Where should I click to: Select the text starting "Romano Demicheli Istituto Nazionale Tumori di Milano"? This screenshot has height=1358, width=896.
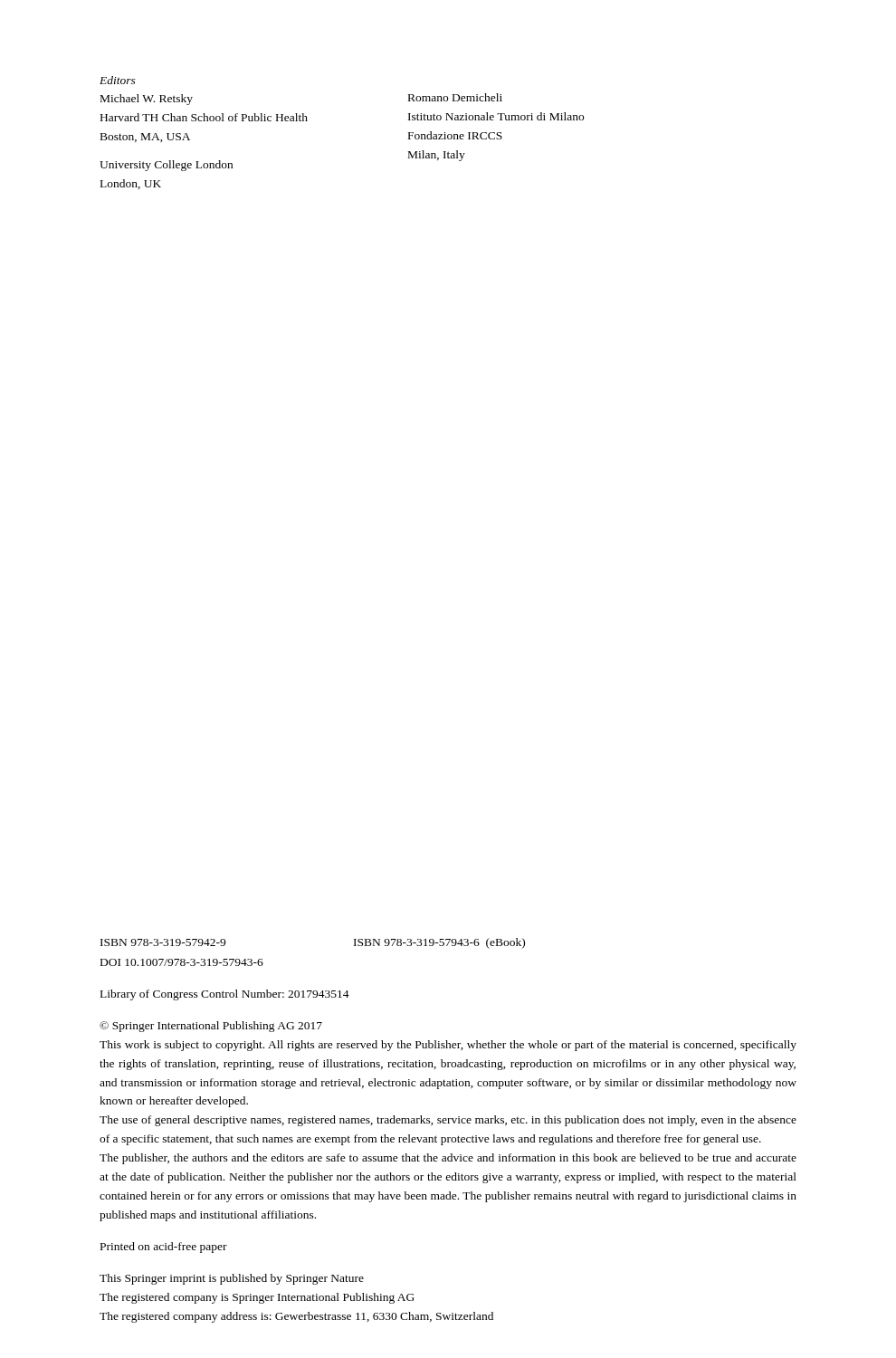click(x=579, y=127)
